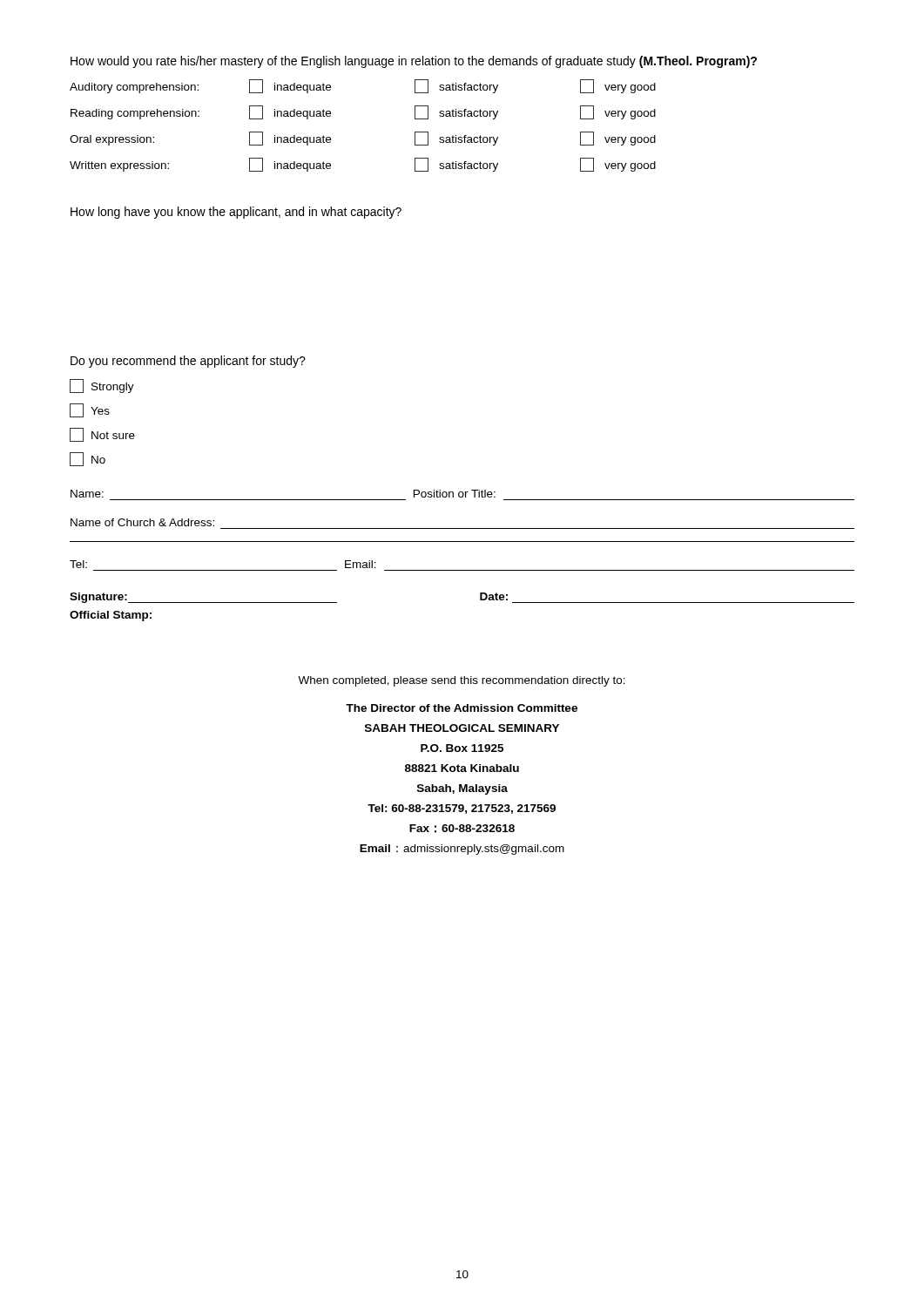Where is the passage that starts "Signature: Official Stamp:"?
The width and height of the screenshot is (924, 1307).
(97, 597)
